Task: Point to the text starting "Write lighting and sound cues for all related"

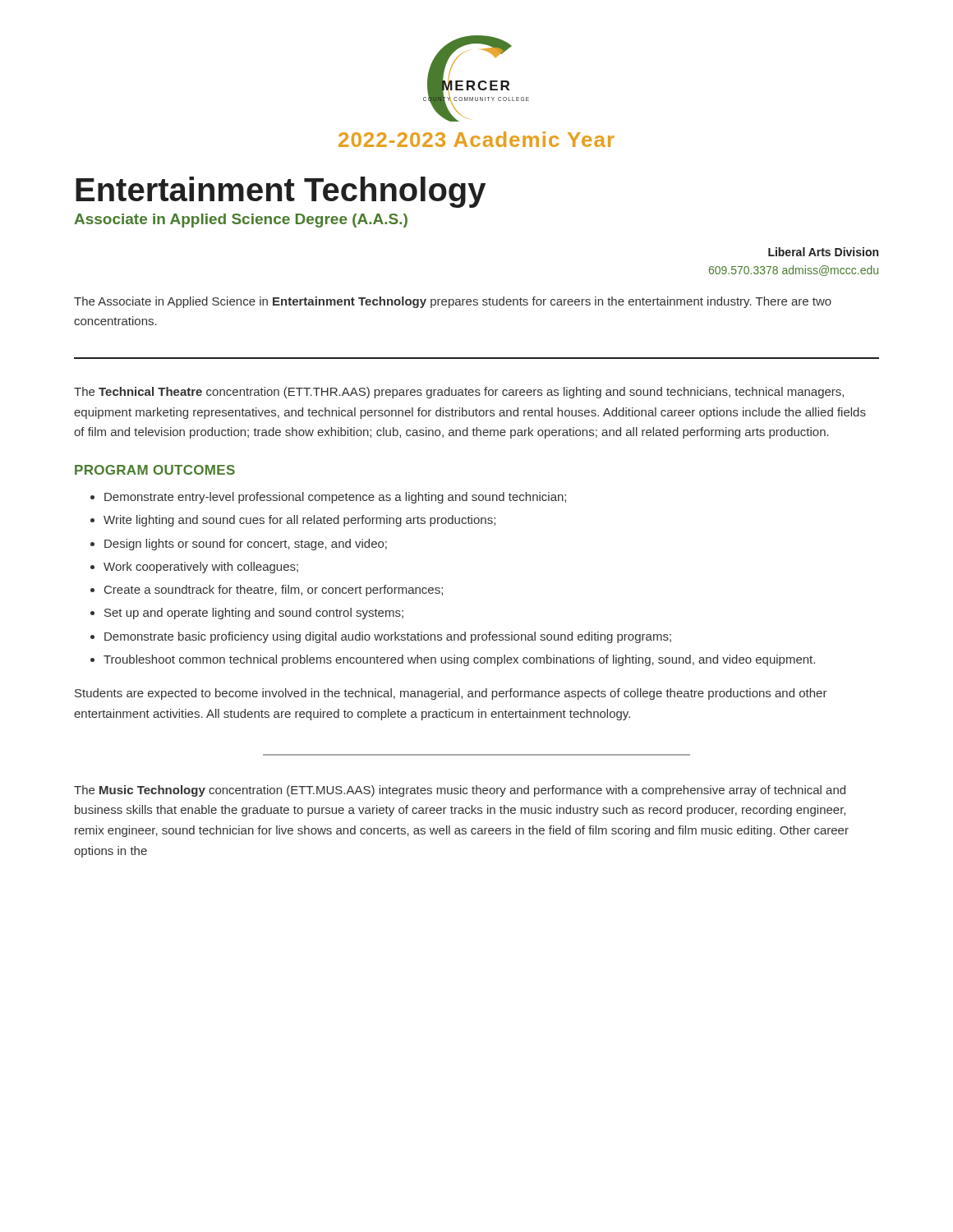Action: coord(300,520)
